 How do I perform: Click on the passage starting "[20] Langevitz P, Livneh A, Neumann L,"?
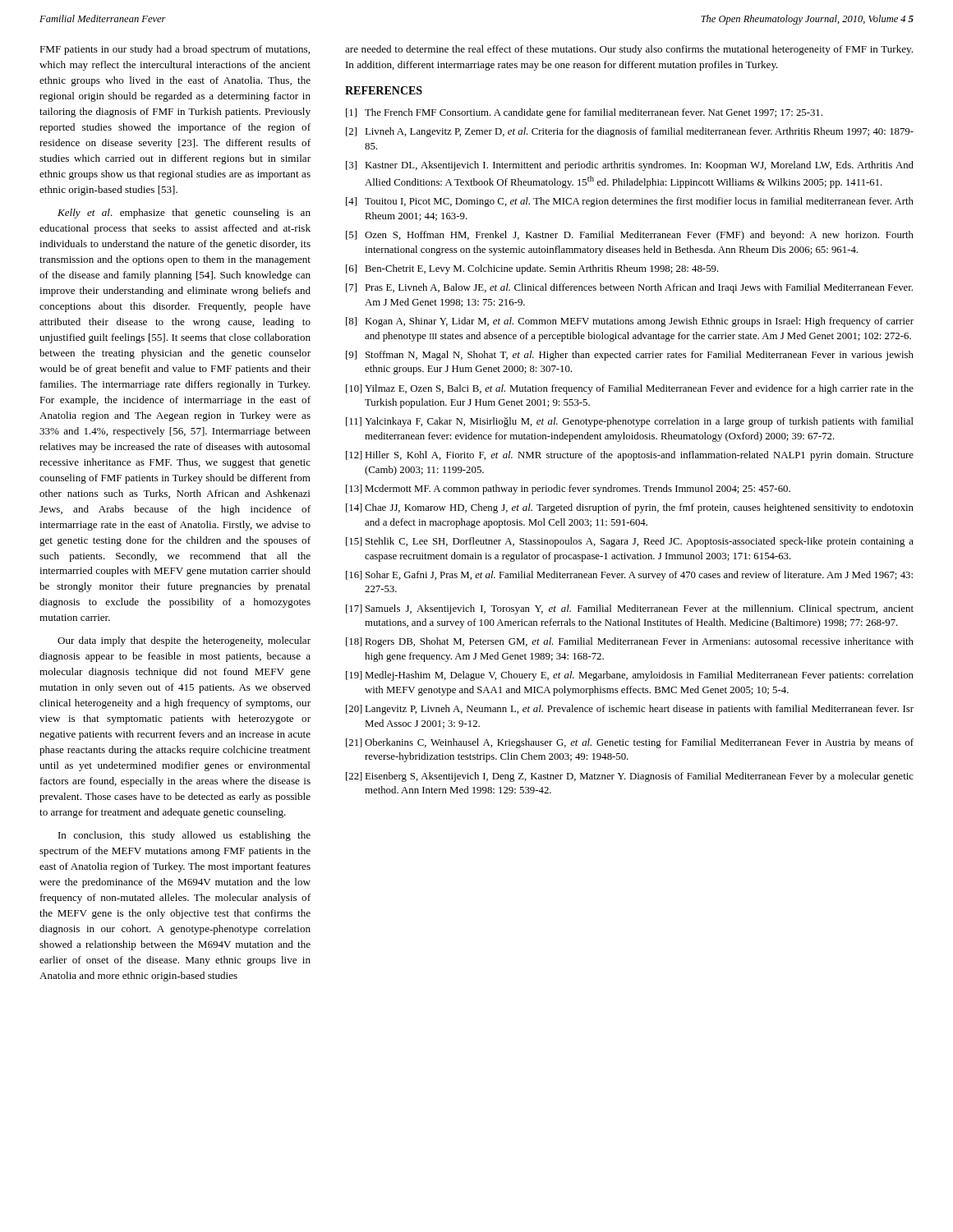click(629, 717)
